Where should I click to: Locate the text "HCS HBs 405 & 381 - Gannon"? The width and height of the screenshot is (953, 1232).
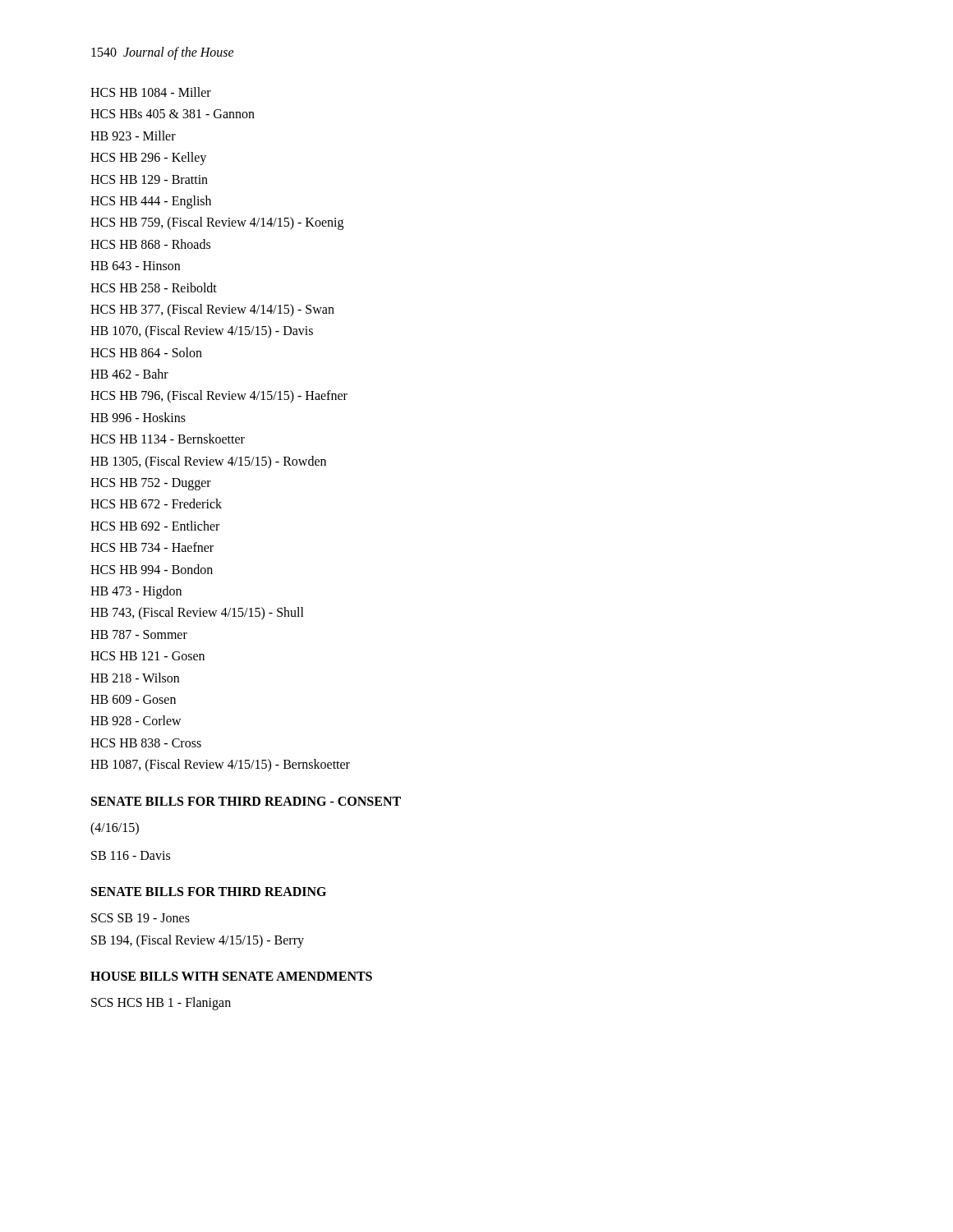(x=173, y=114)
